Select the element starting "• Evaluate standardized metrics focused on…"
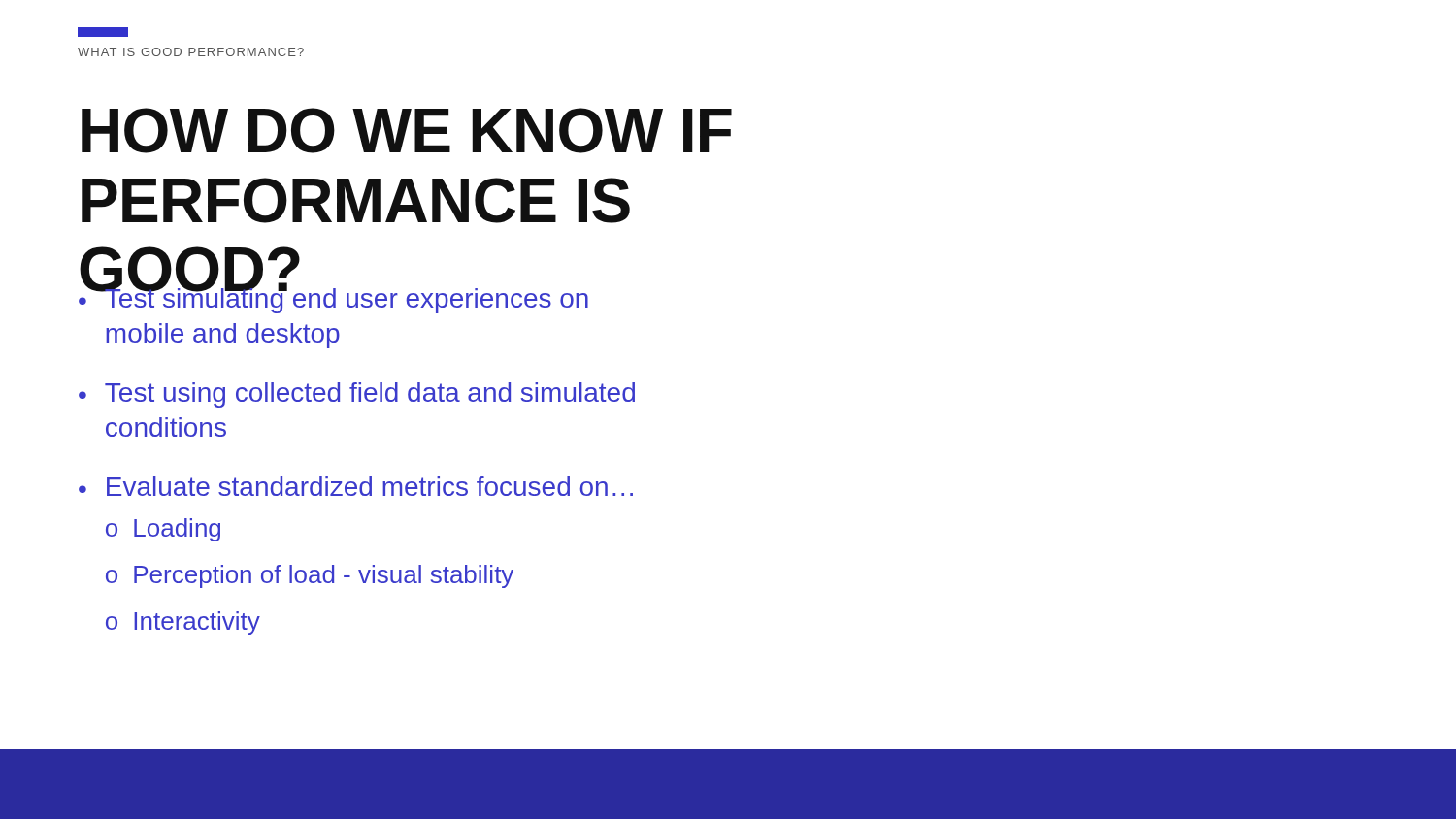Image resolution: width=1456 pixels, height=819 pixels. [357, 560]
